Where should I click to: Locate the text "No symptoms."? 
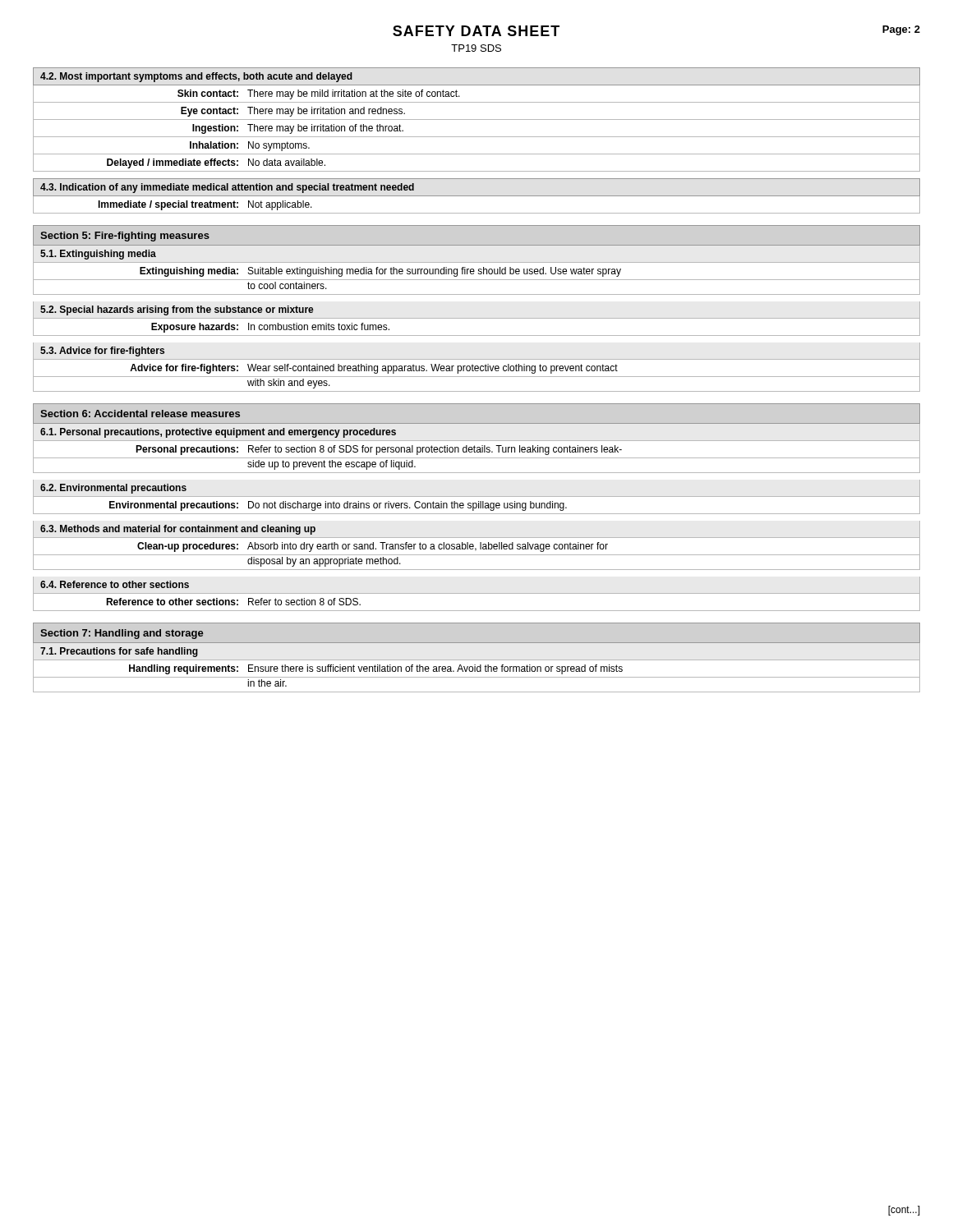279,145
